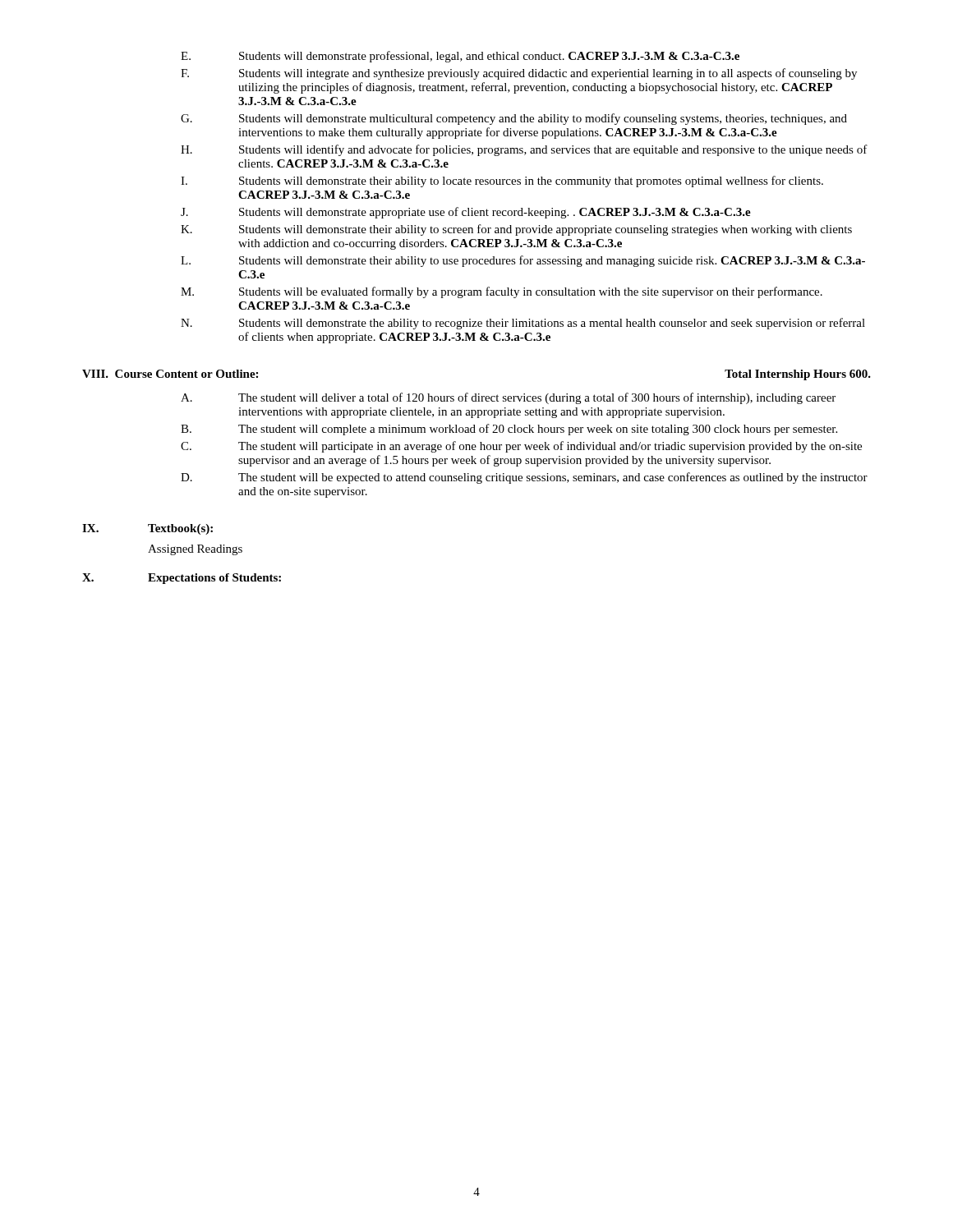The height and width of the screenshot is (1232, 953).
Task: Find the section header on this page that starts "VIII. Course Content or Outline: Total"
Action: tap(166, 375)
